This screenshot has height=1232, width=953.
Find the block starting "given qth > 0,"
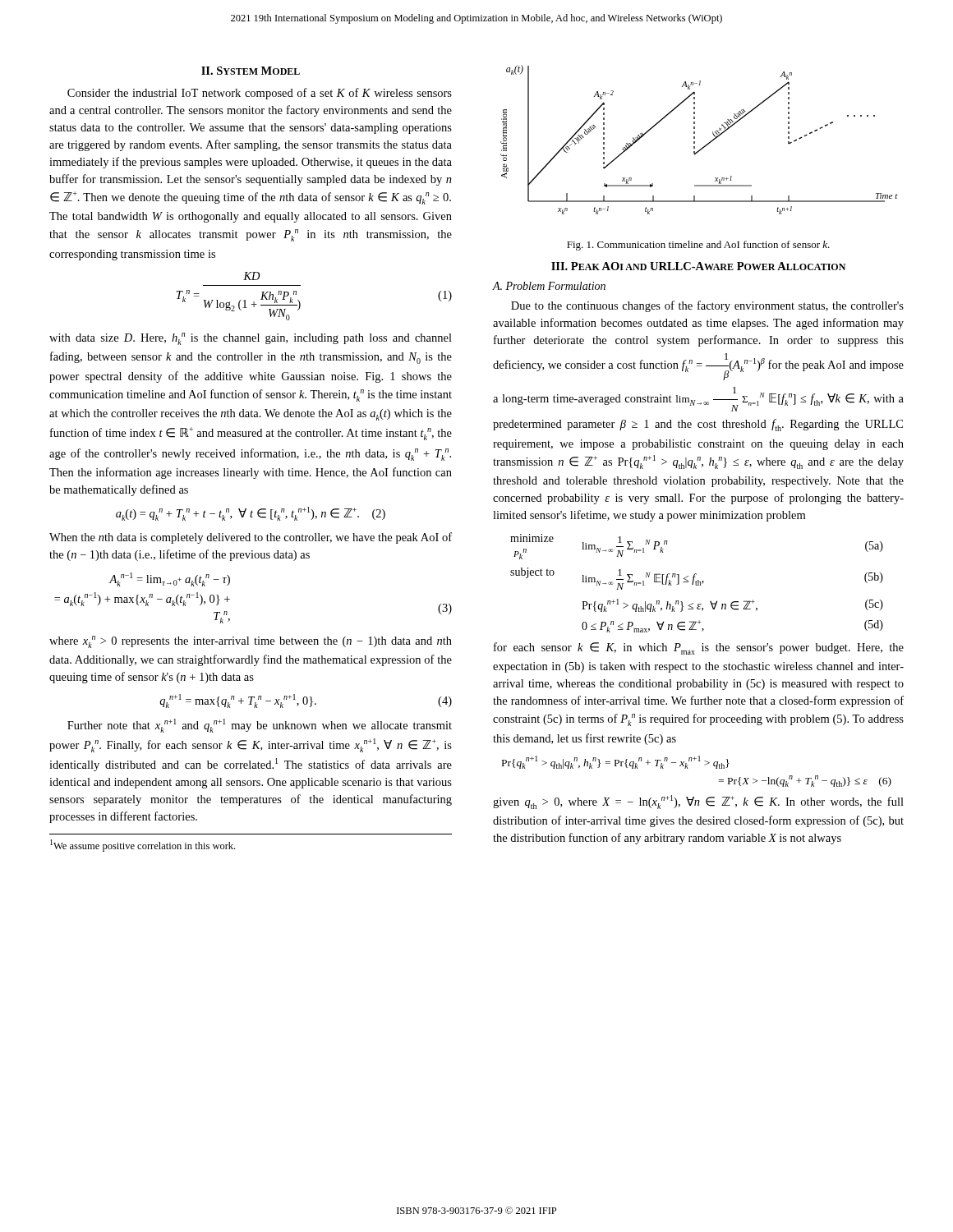click(698, 819)
